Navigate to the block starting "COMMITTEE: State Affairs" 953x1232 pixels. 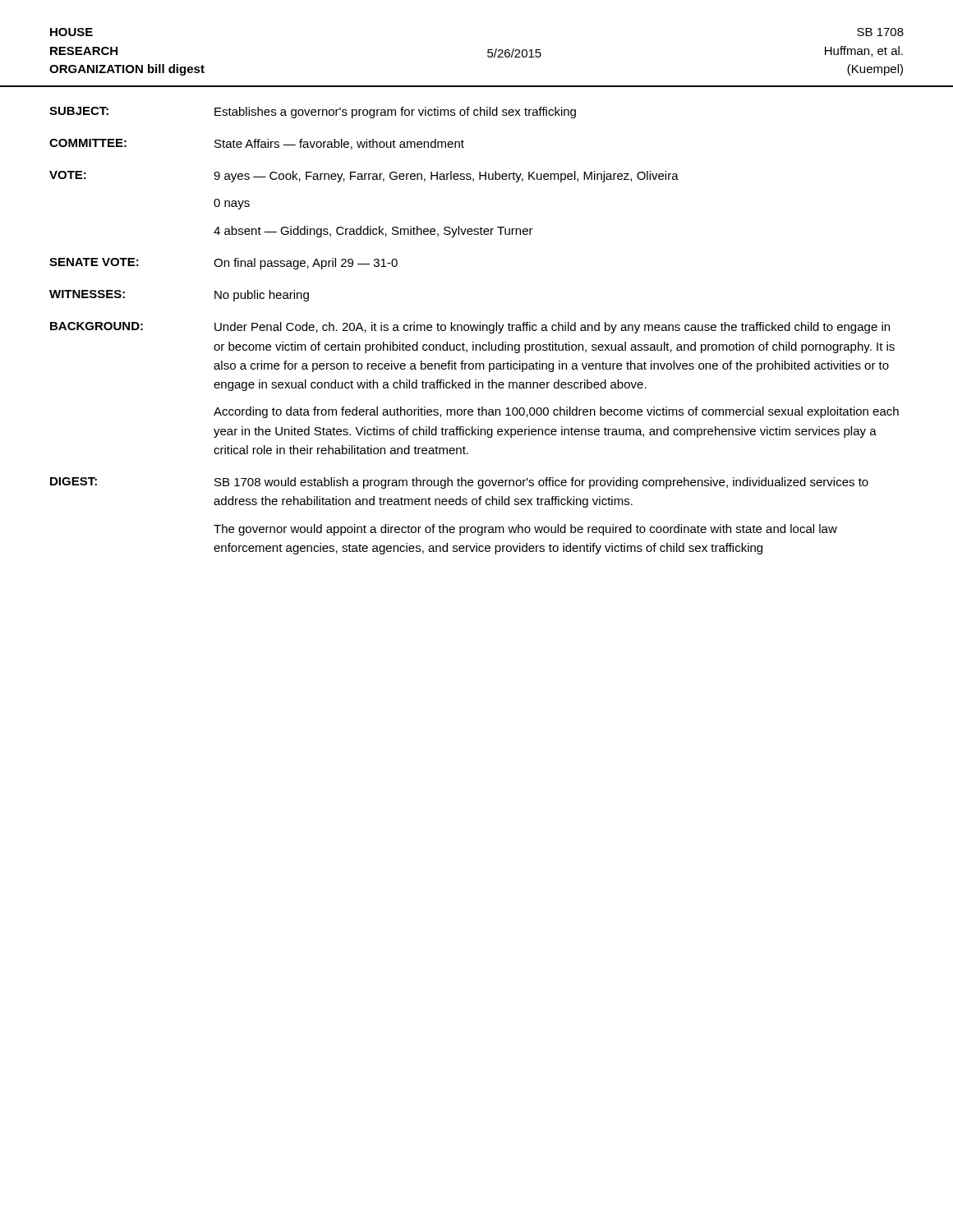[x=257, y=144]
